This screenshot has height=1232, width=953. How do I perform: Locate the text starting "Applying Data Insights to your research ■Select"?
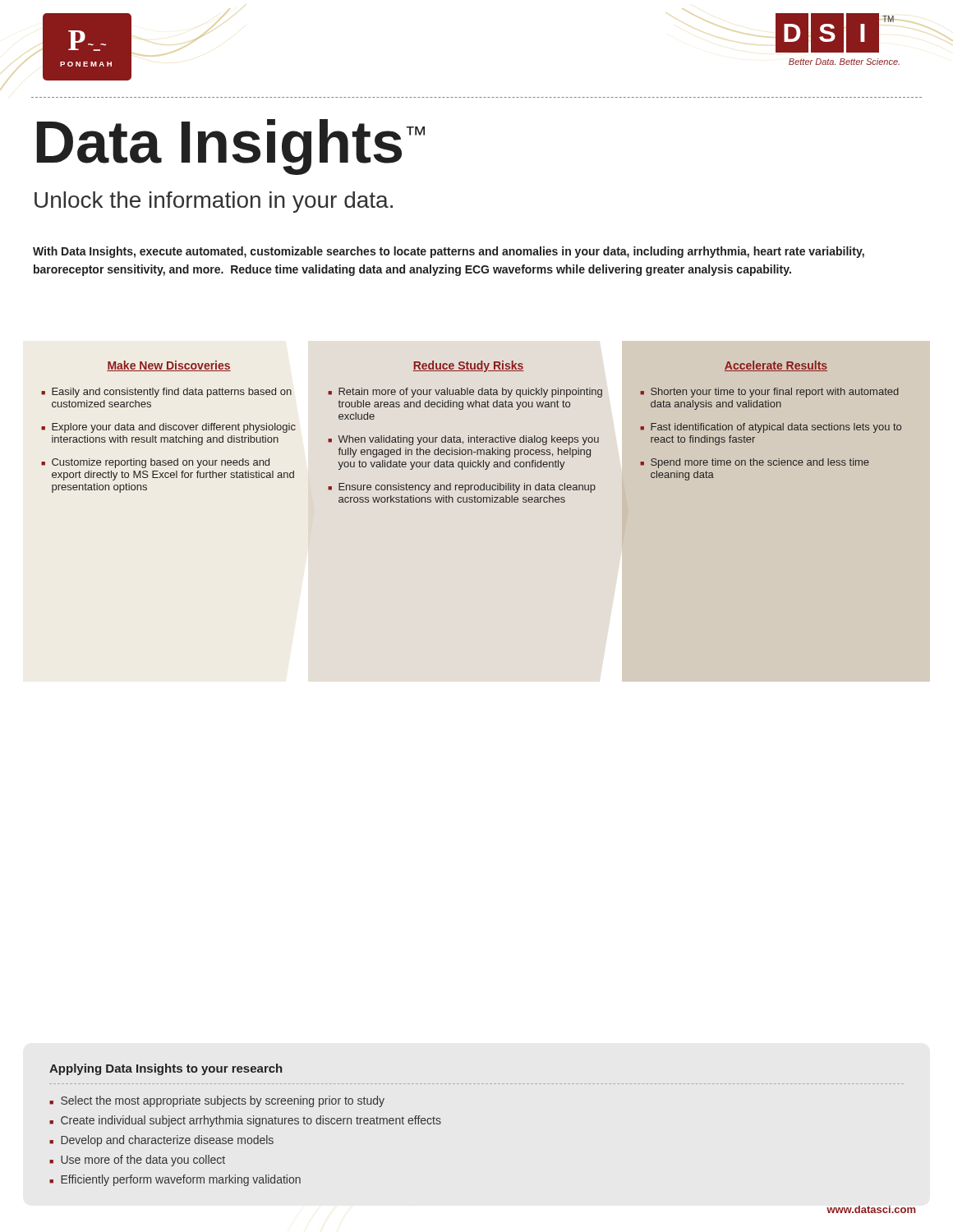(x=166, y=1069)
